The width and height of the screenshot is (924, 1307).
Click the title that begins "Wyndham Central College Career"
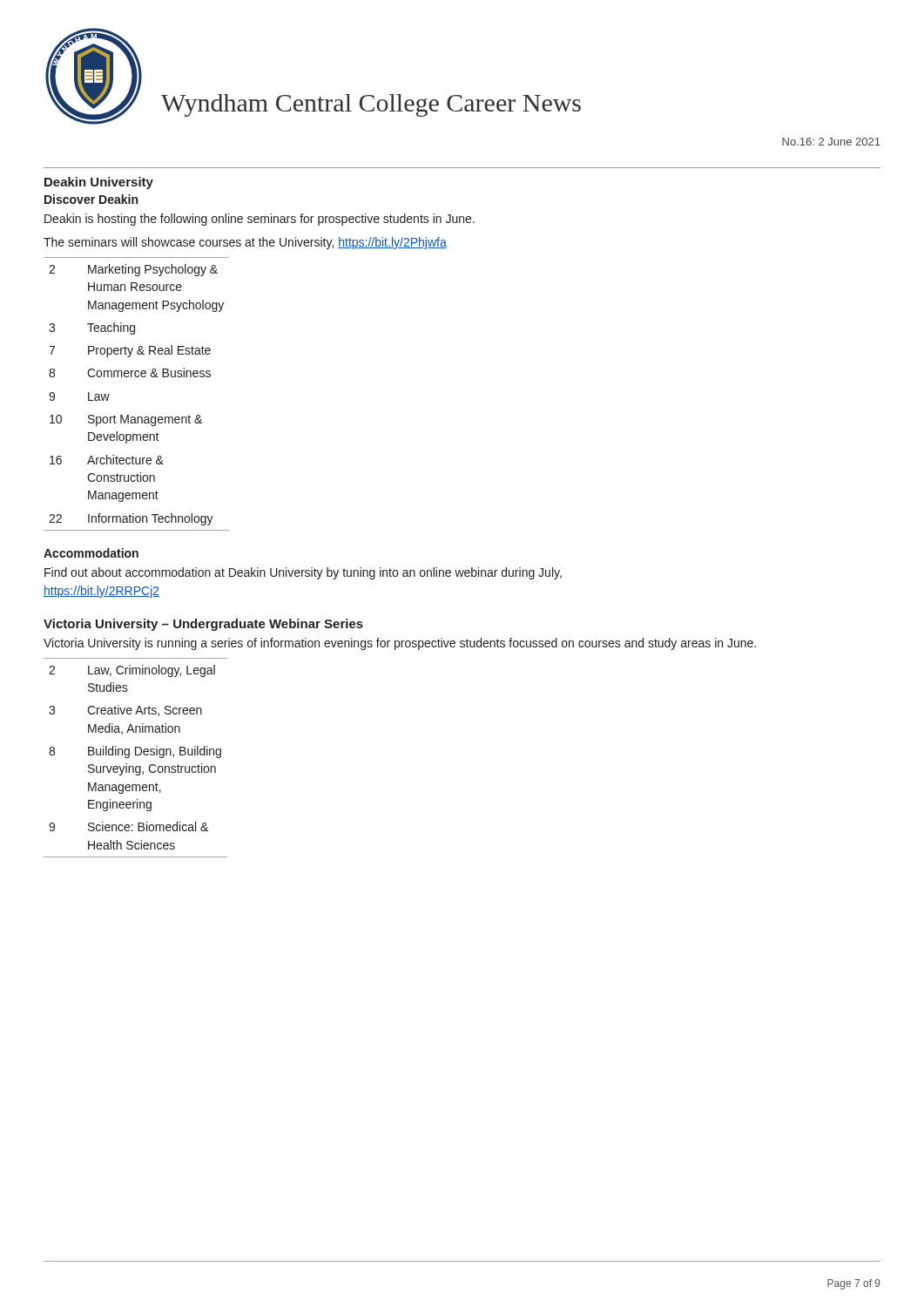371,102
